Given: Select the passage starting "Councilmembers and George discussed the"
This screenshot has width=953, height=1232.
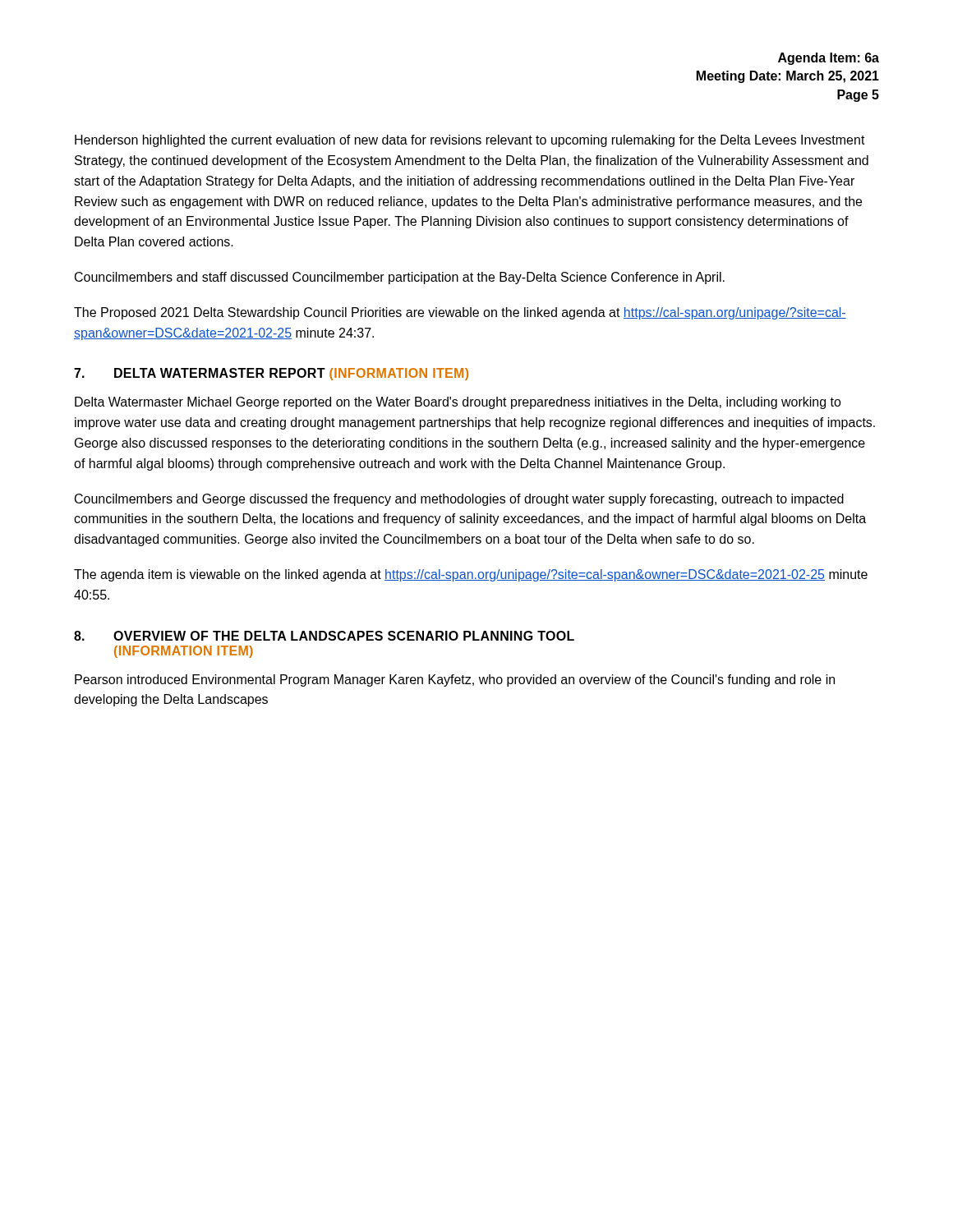Looking at the screenshot, I should coord(470,519).
